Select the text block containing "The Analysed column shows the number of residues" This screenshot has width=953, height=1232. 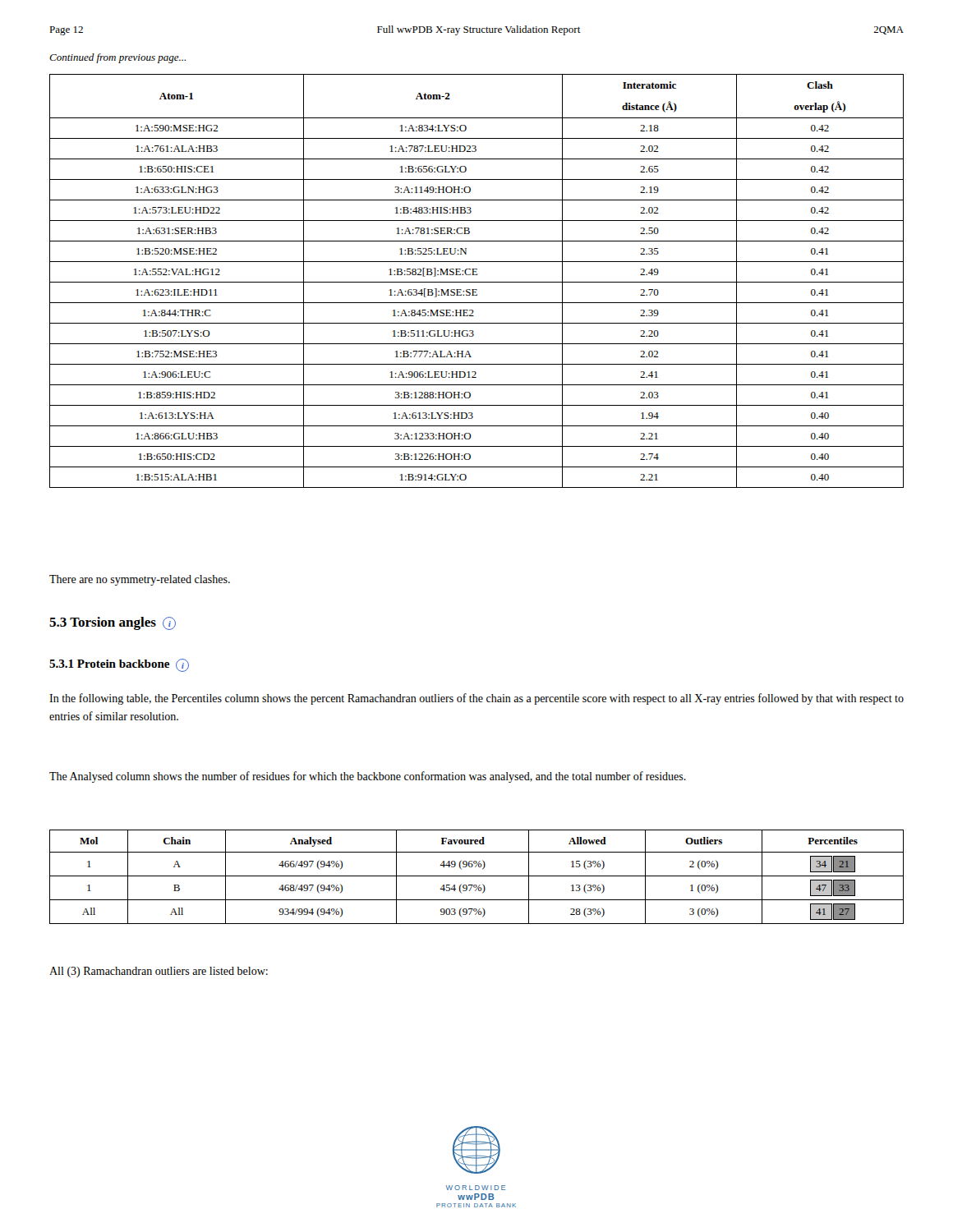coord(368,777)
